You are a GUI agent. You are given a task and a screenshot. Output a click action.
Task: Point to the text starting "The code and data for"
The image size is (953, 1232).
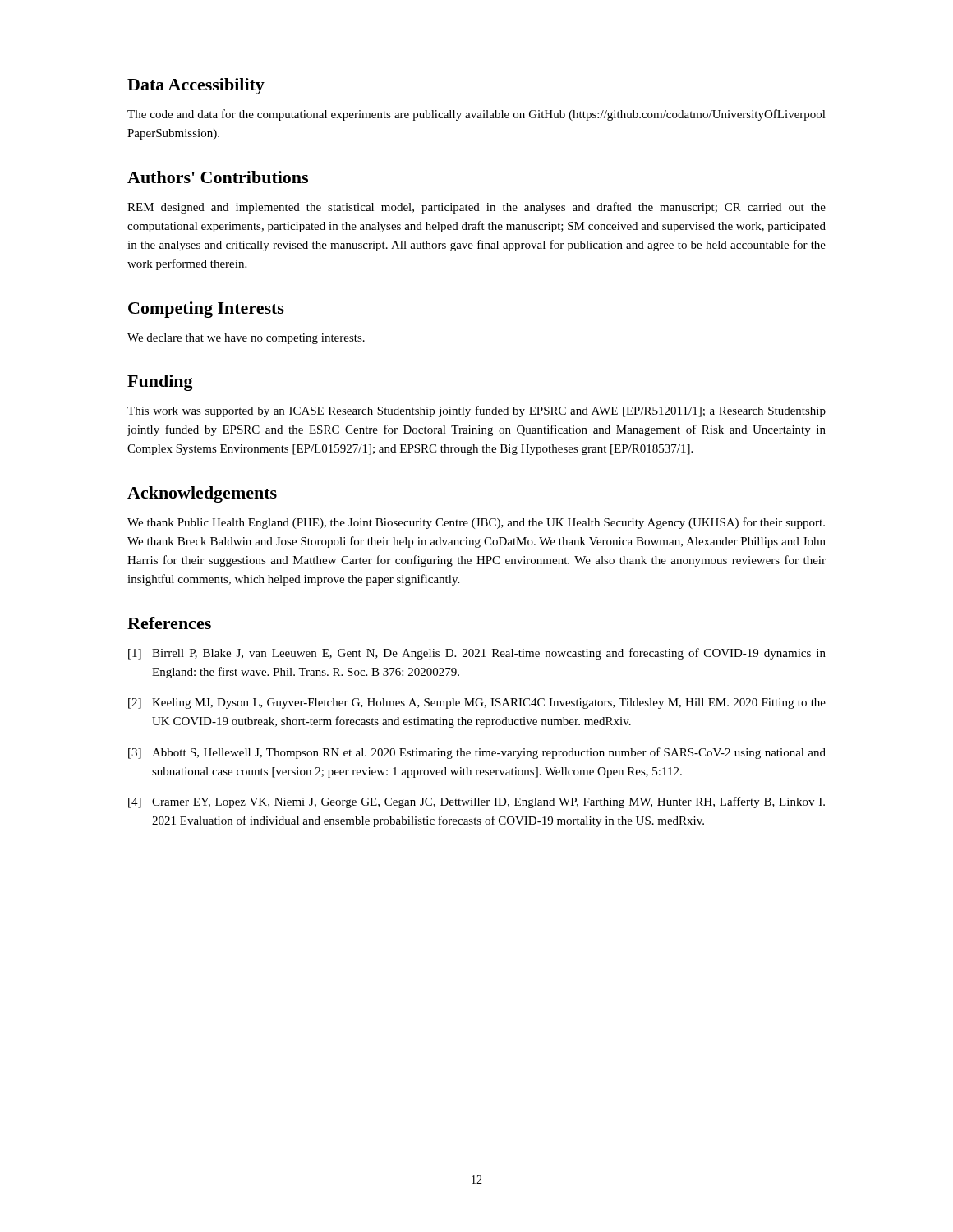pyautogui.click(x=476, y=124)
